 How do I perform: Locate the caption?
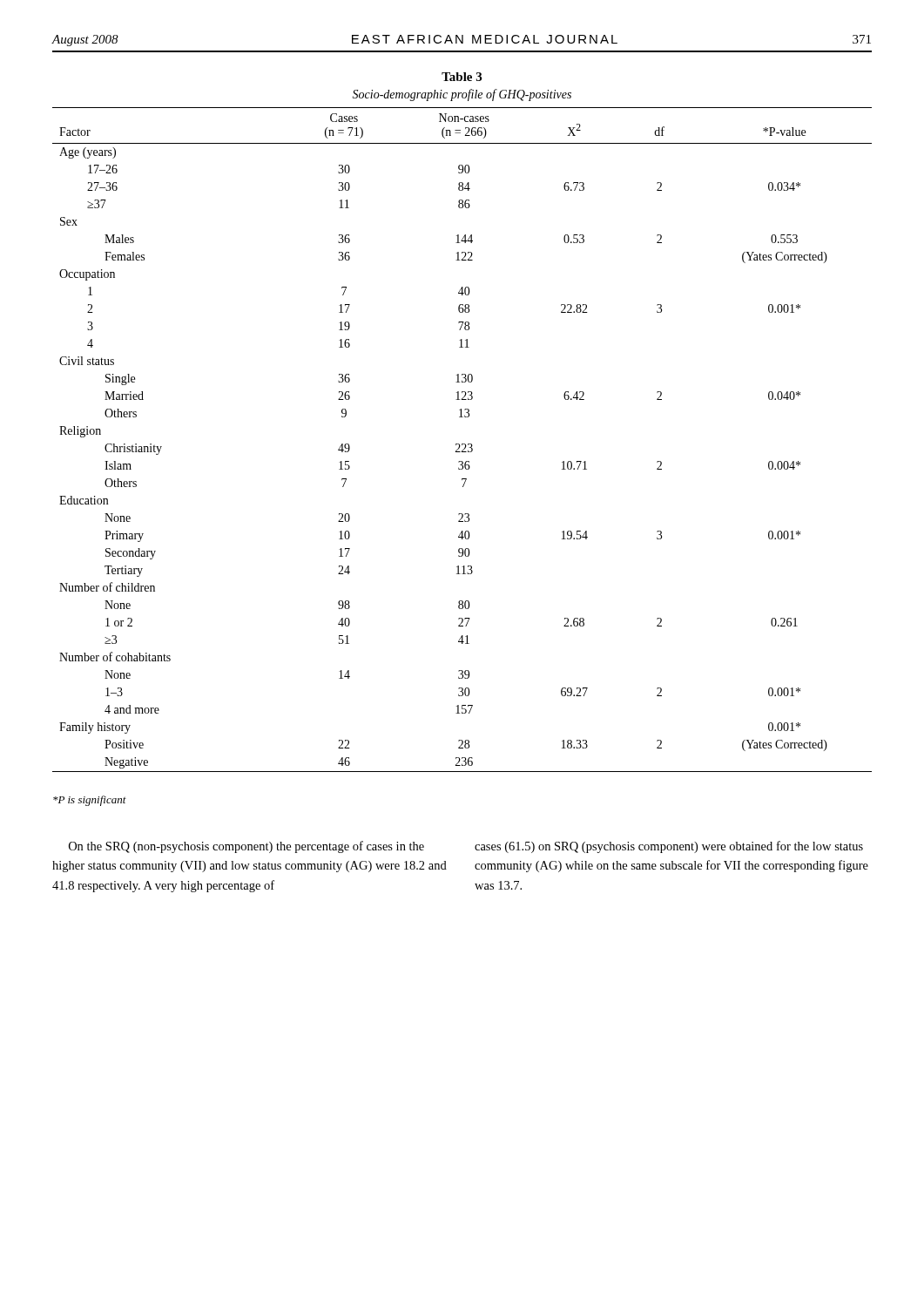pos(462,94)
